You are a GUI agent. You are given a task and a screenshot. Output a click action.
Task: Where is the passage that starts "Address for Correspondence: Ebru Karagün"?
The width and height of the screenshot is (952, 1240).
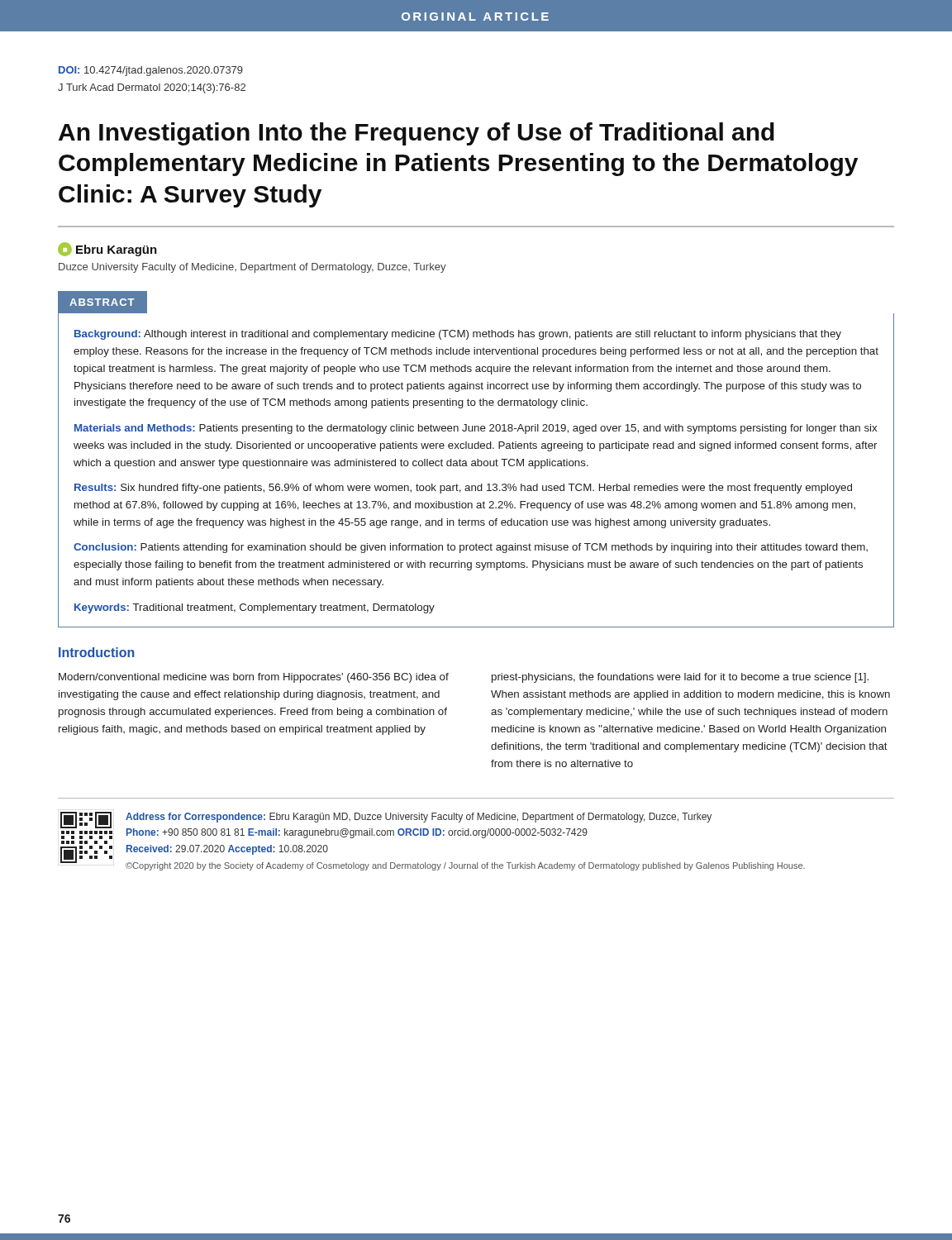point(465,841)
